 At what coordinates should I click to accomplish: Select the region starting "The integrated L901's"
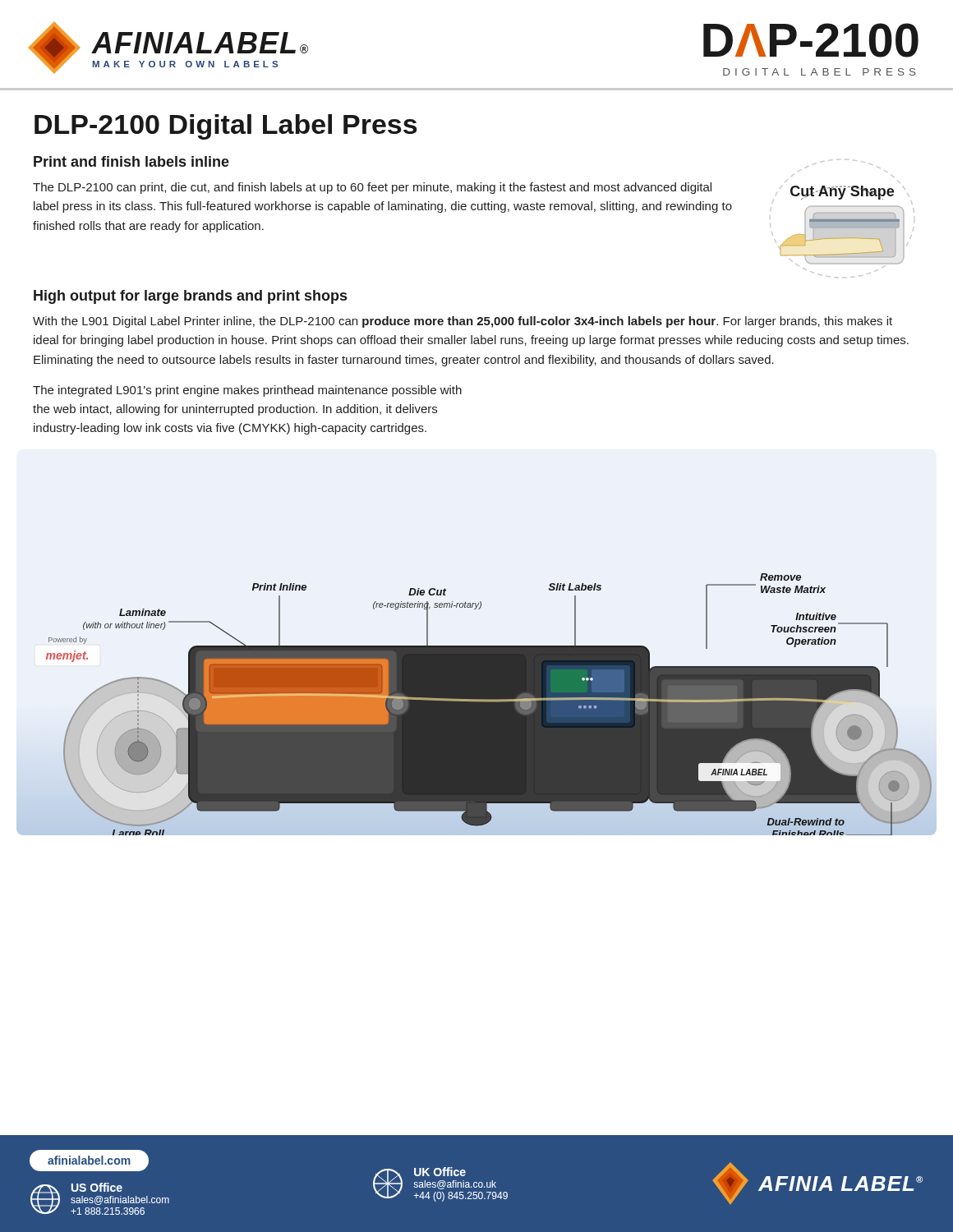(x=247, y=409)
